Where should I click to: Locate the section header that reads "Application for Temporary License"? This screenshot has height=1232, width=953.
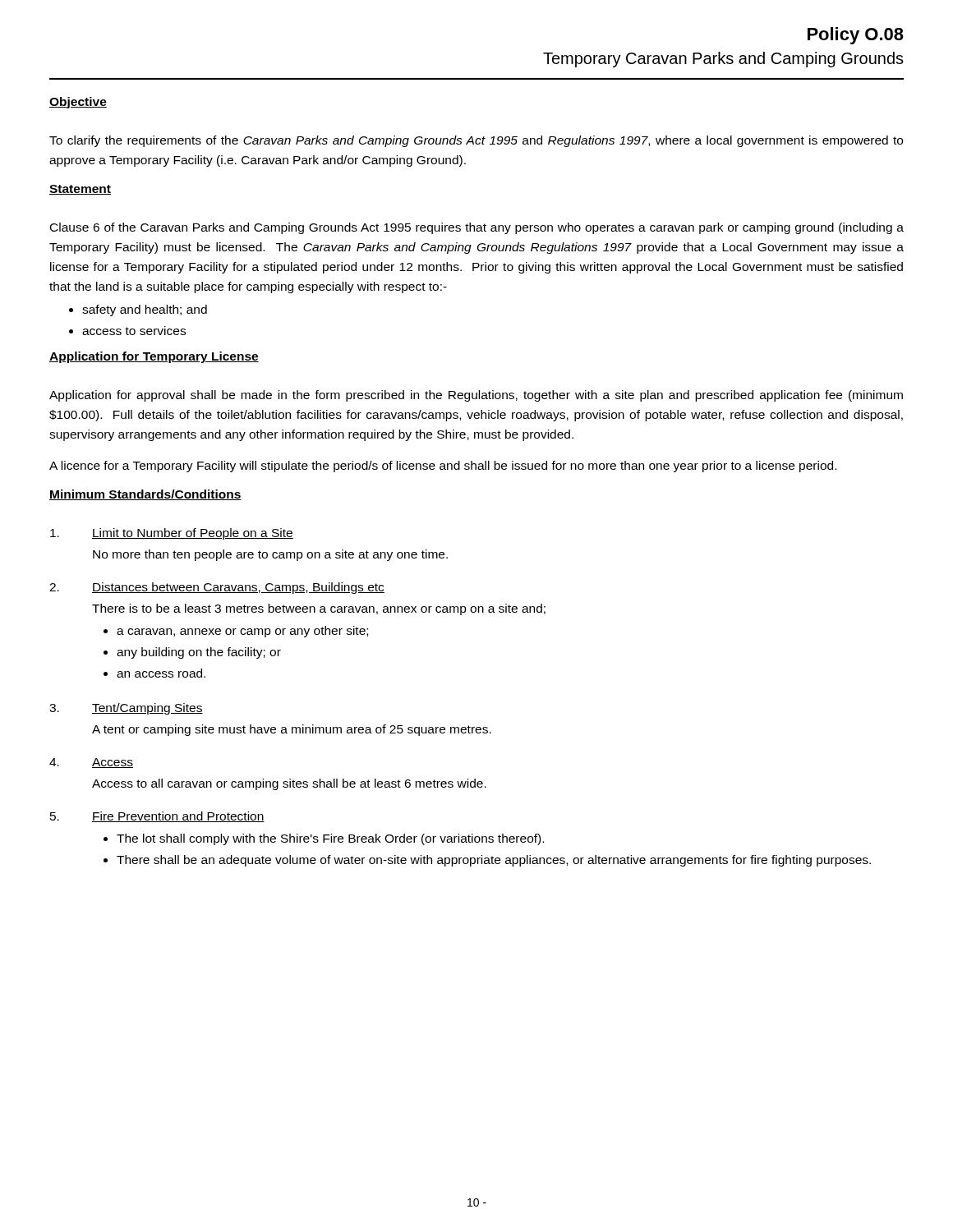(154, 356)
